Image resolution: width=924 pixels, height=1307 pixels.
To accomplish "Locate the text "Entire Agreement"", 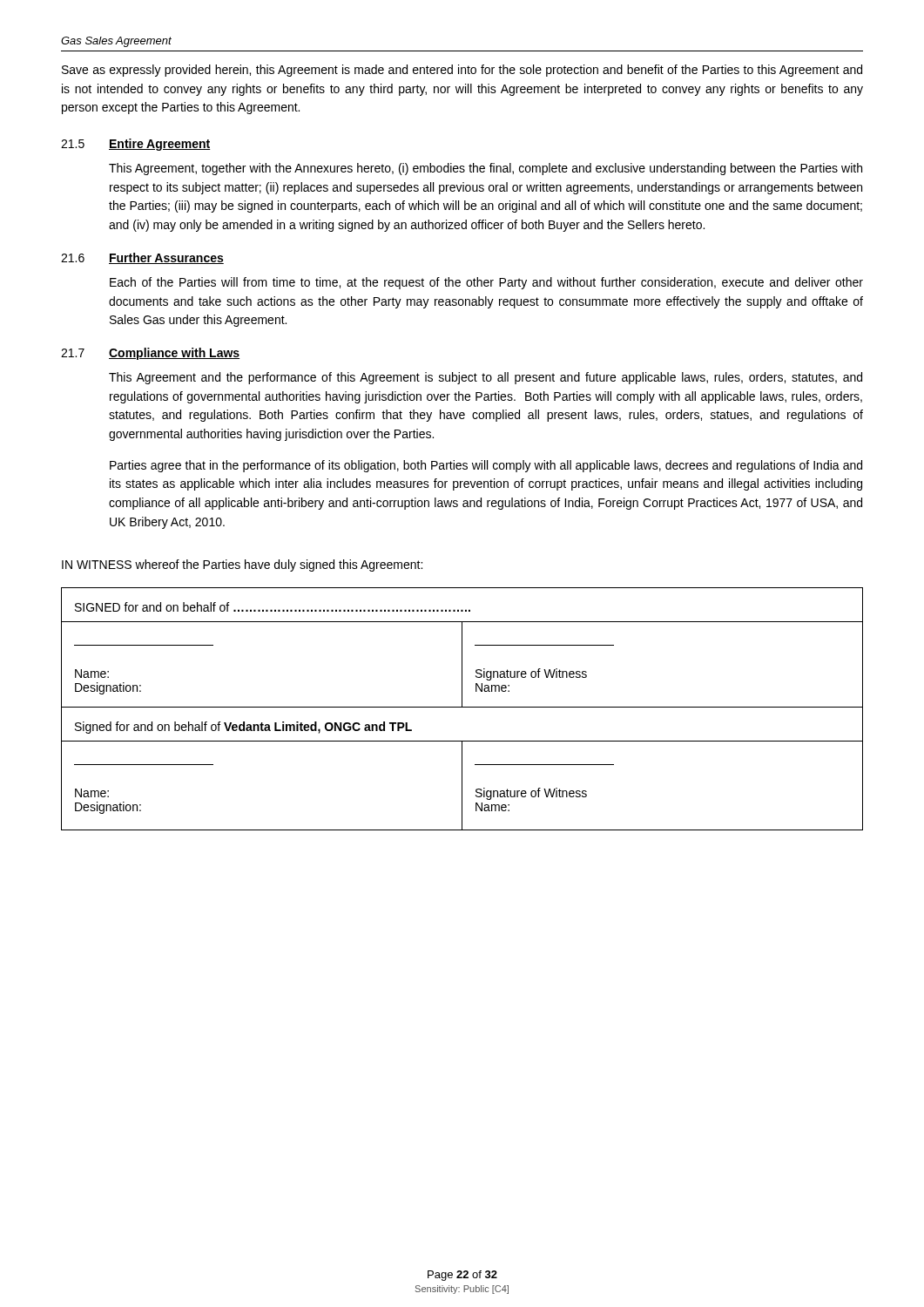I will point(159,144).
